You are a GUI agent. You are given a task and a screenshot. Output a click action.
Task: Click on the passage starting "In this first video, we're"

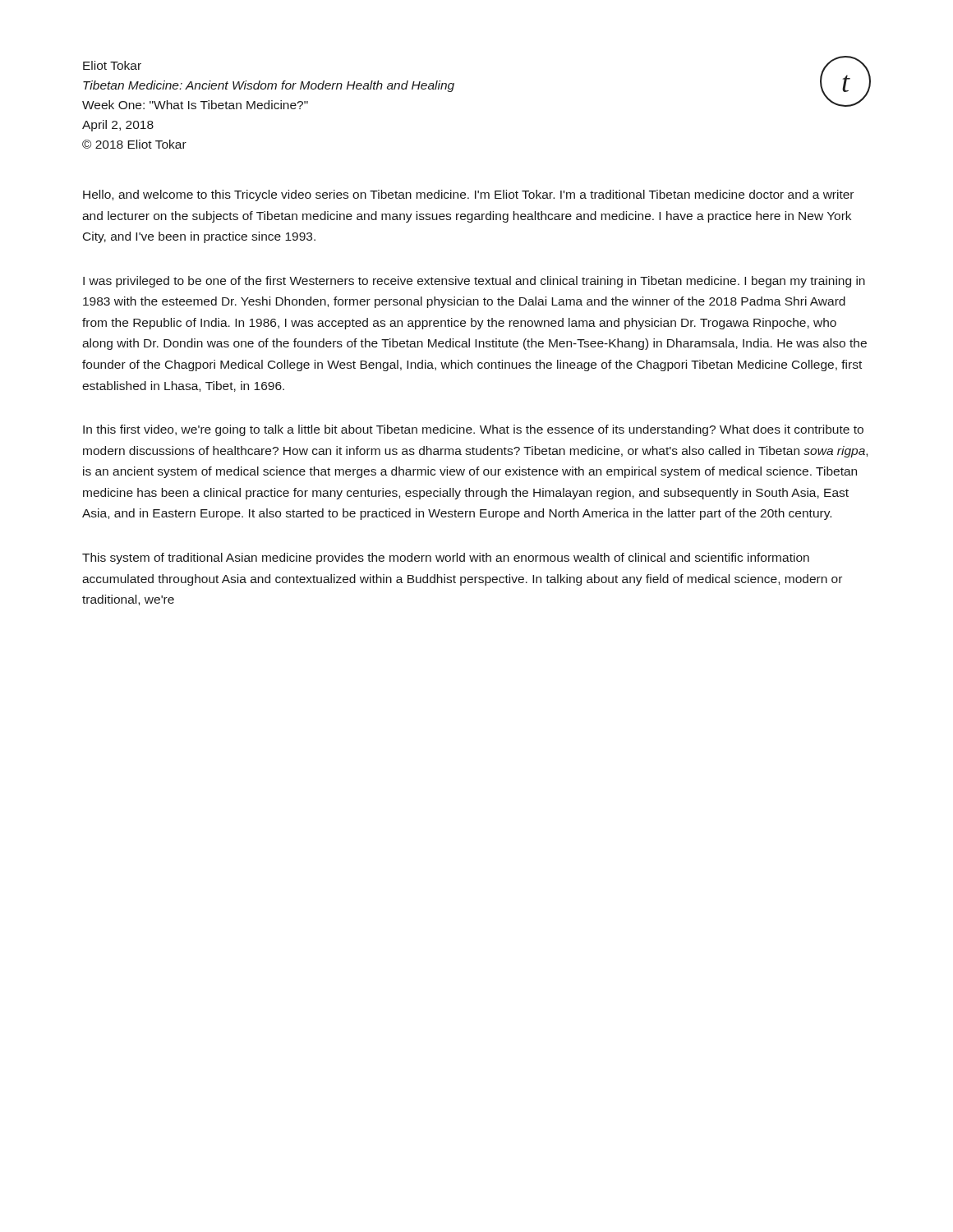(475, 471)
